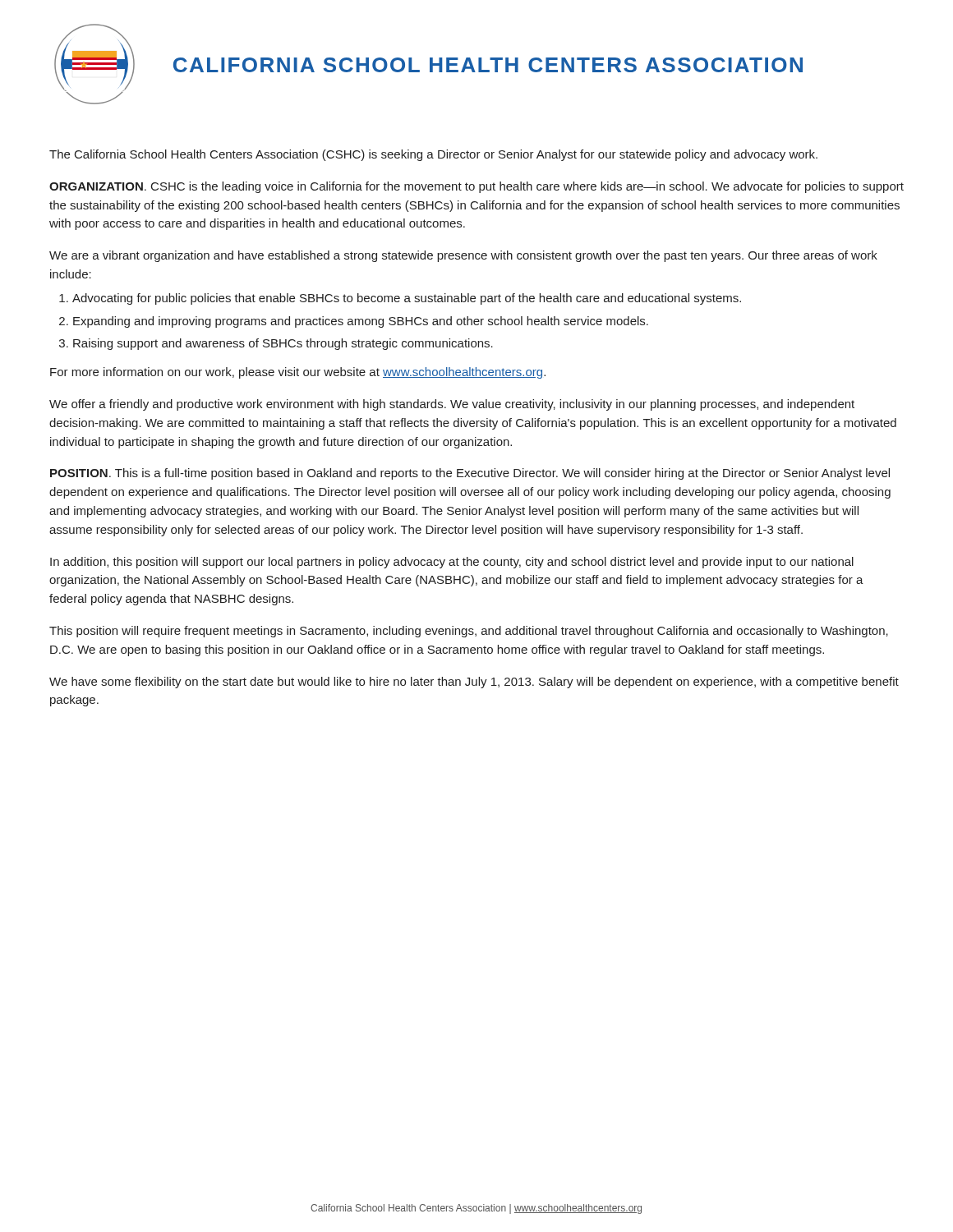Select the logo
953x1232 pixels.
click(94, 65)
